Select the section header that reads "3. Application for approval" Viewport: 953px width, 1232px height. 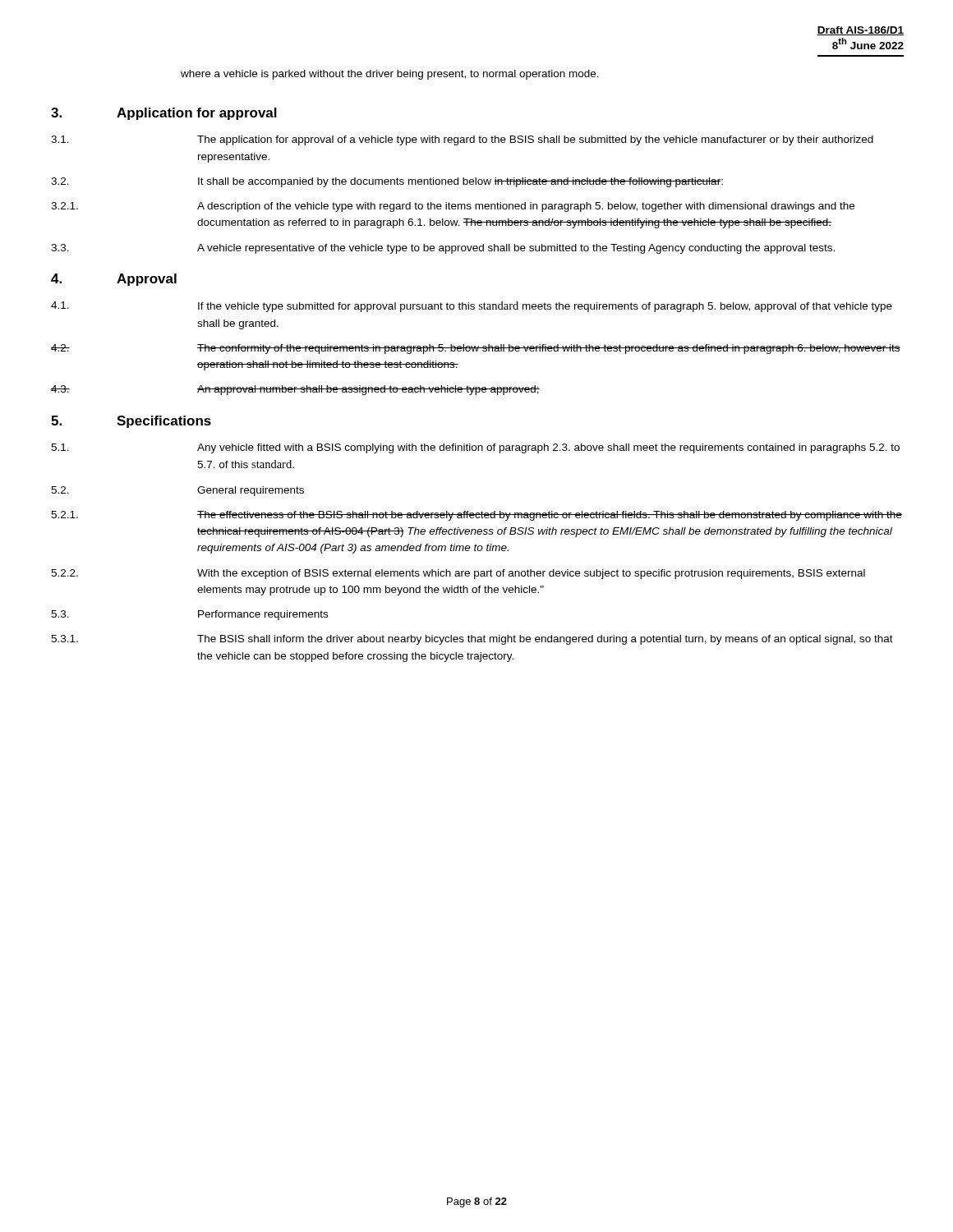pos(229,114)
